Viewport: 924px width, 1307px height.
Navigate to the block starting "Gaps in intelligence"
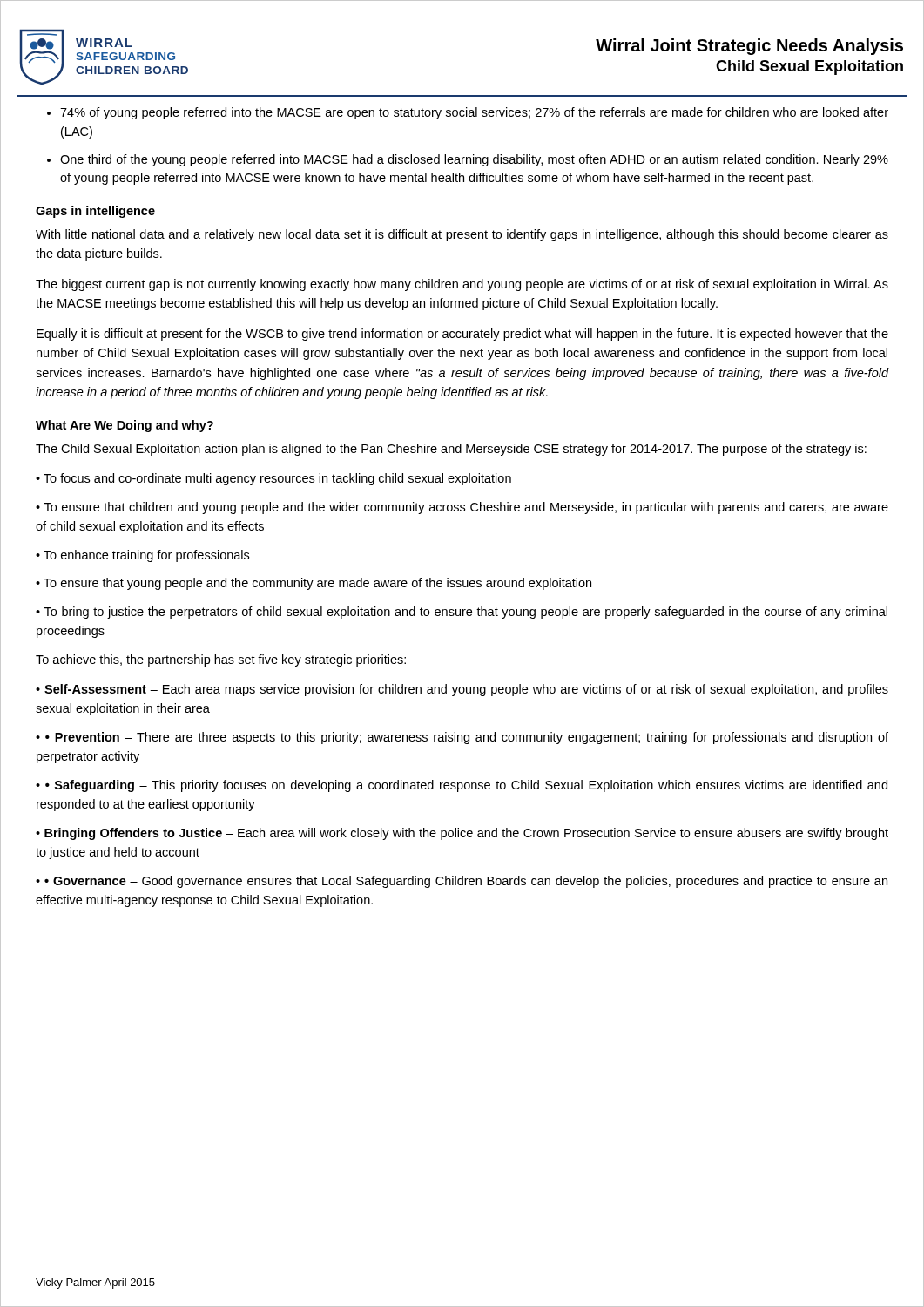coord(95,211)
